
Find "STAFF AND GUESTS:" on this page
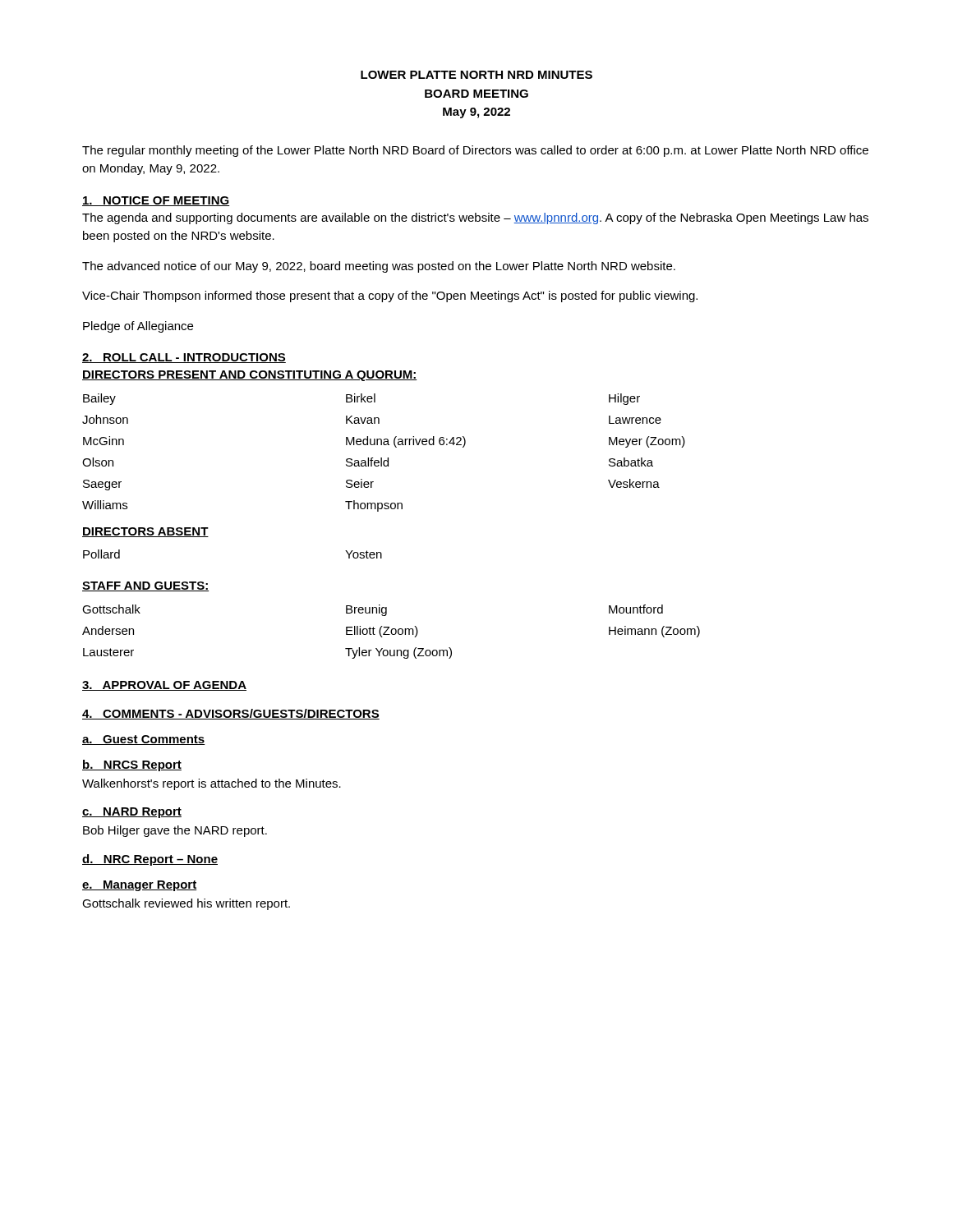[x=145, y=585]
